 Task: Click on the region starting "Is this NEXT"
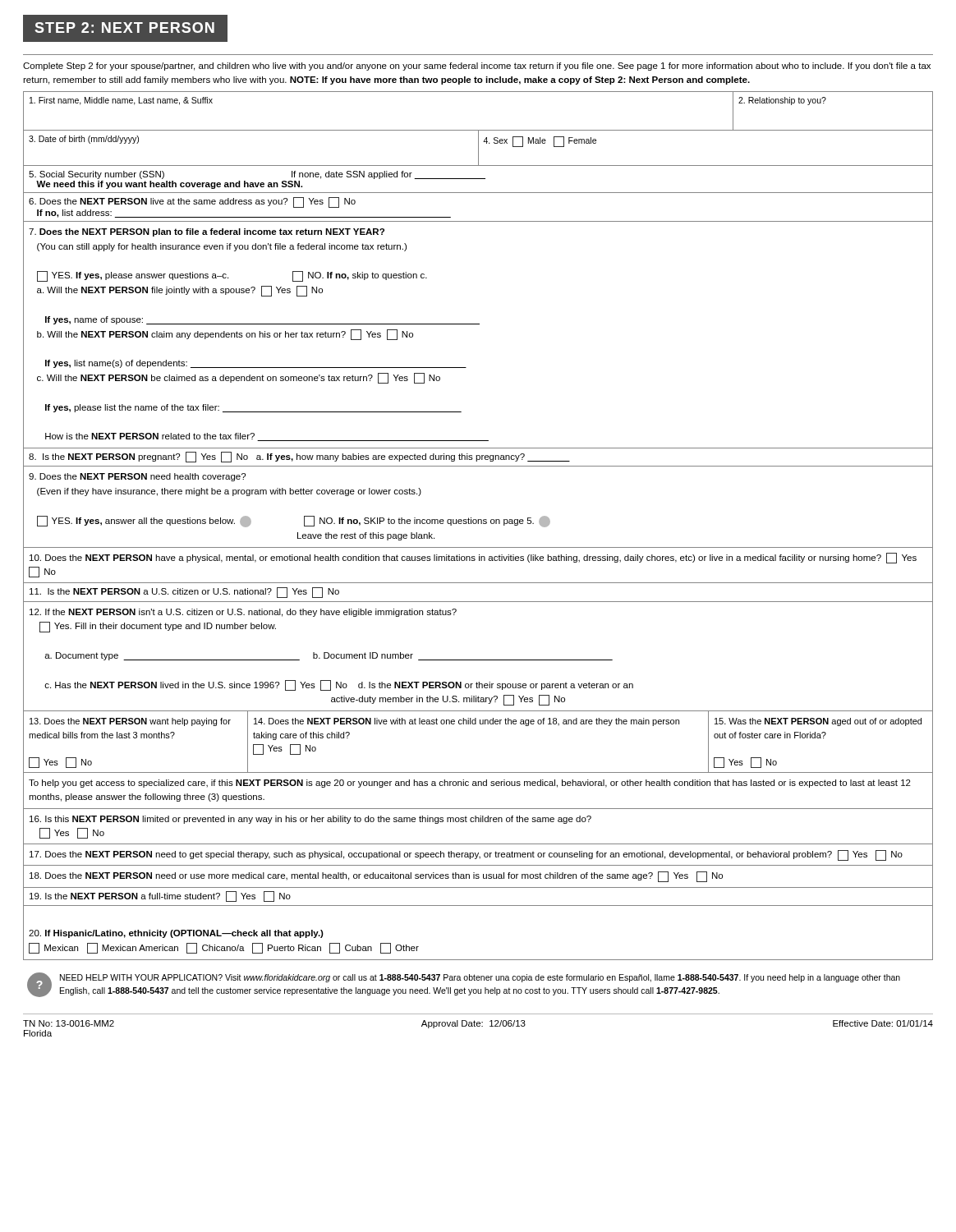pyautogui.click(x=310, y=826)
